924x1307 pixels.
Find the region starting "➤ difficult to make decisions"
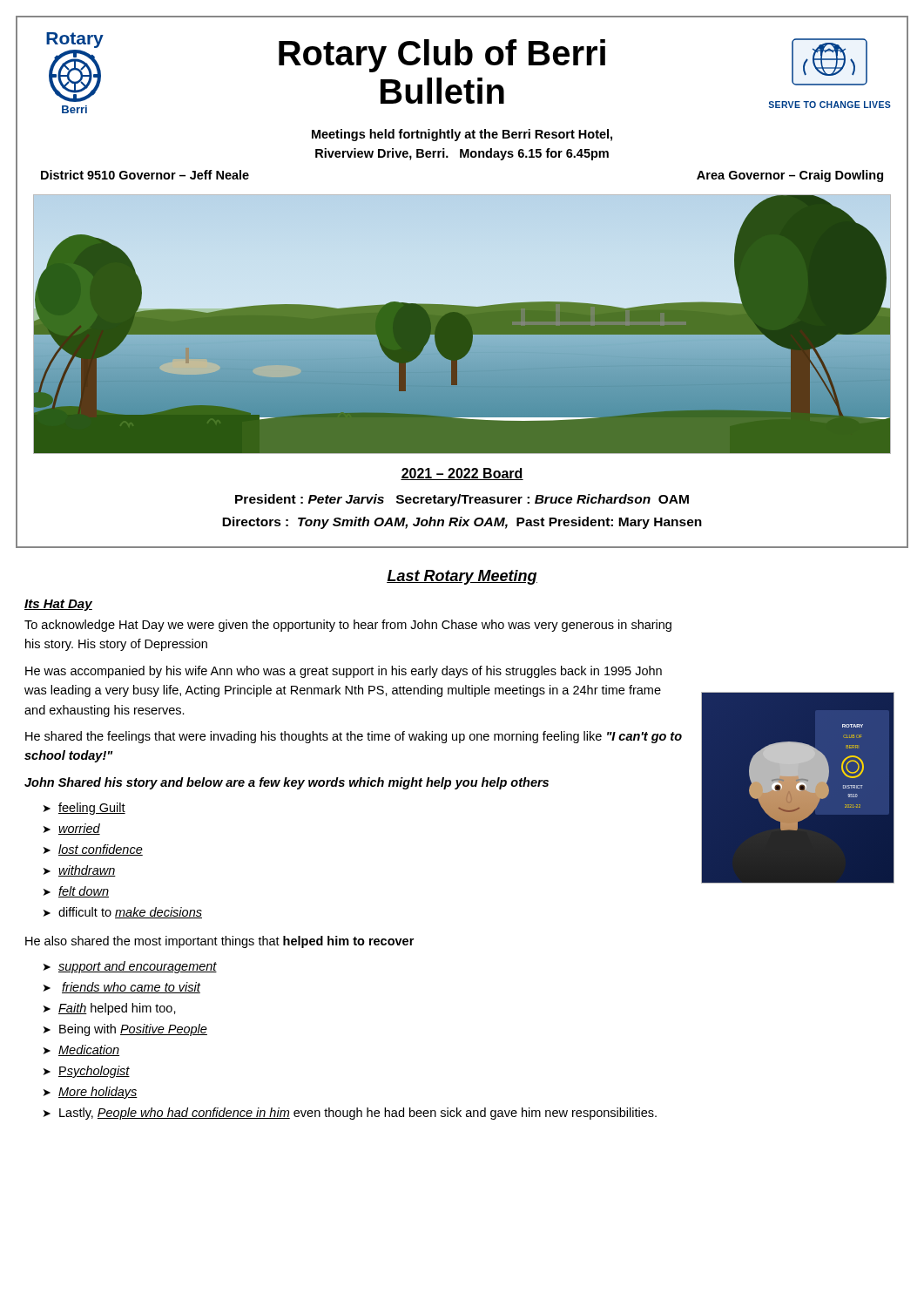[122, 913]
